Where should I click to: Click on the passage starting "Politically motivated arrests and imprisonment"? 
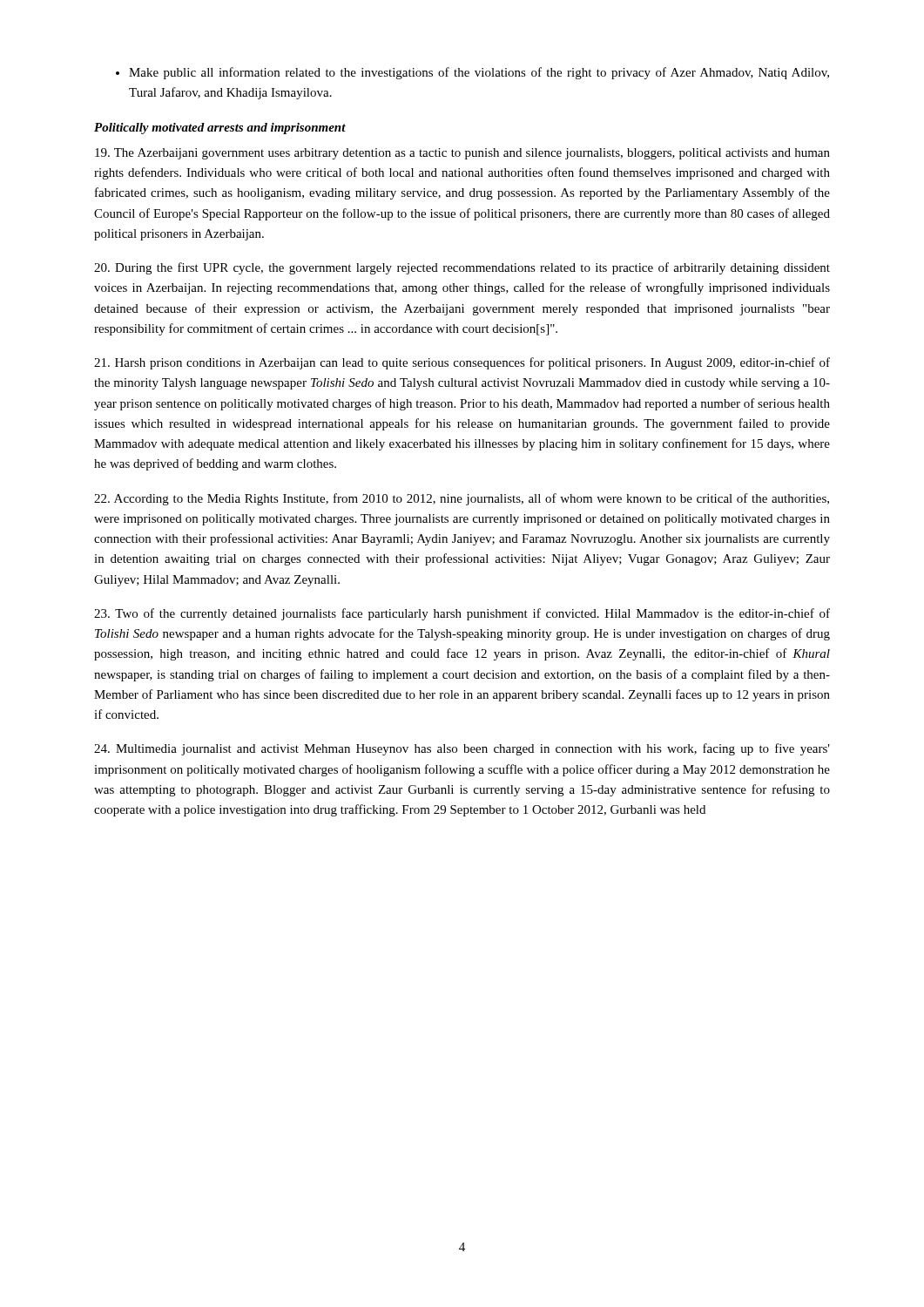click(x=220, y=127)
